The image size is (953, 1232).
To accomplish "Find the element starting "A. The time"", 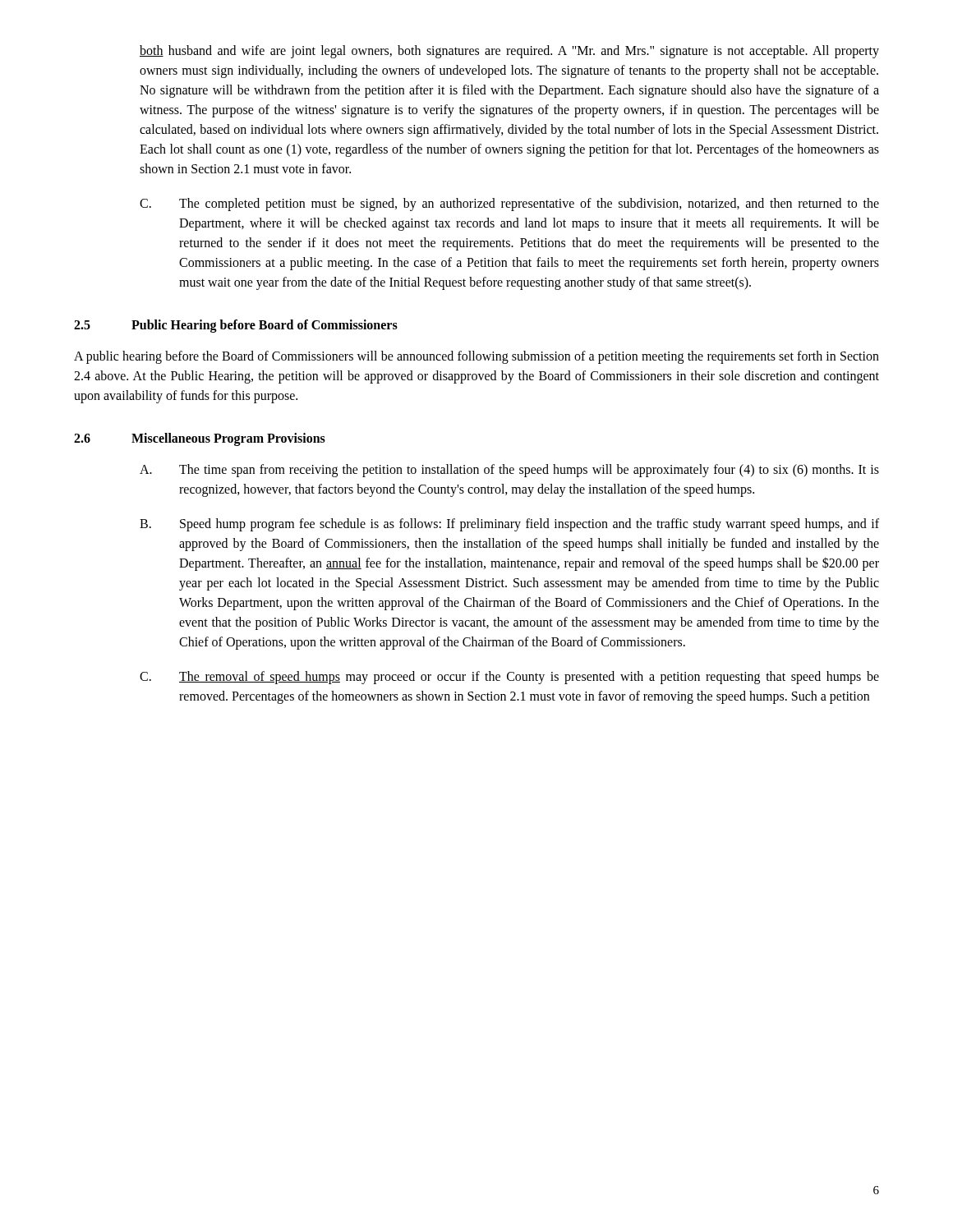I will 509,480.
